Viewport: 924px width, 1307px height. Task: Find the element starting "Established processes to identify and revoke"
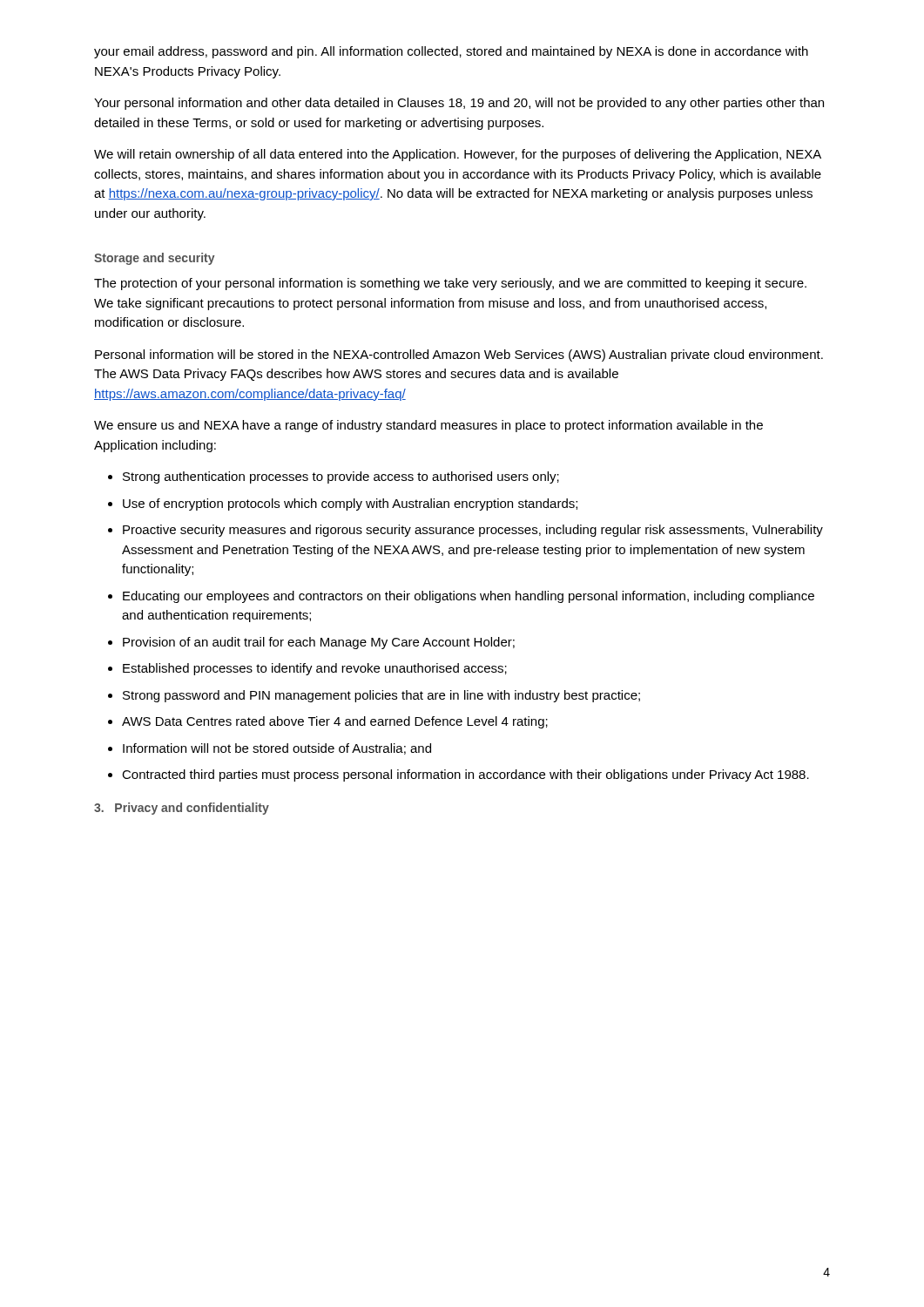315,668
